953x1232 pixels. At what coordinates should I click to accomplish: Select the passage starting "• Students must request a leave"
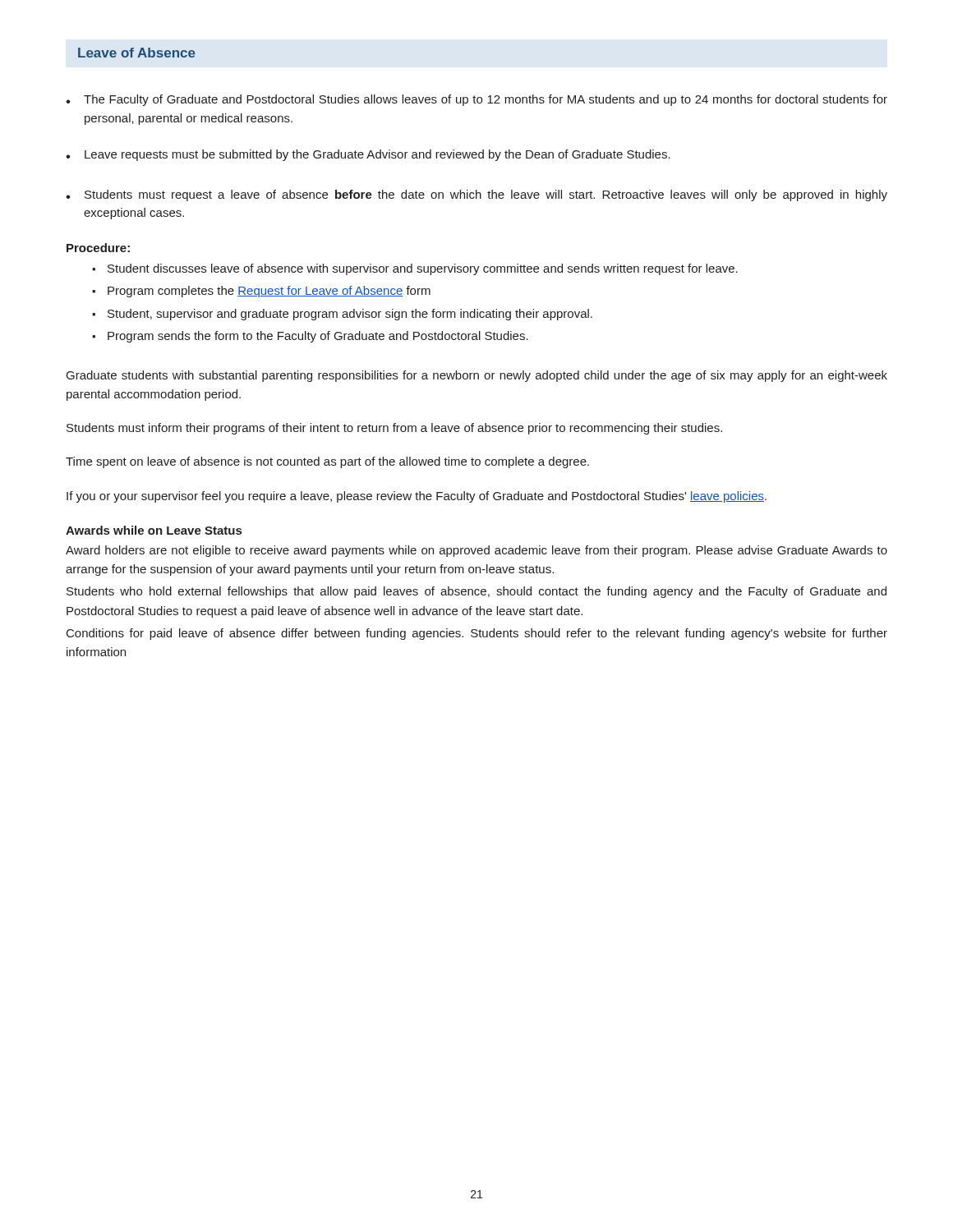click(476, 204)
